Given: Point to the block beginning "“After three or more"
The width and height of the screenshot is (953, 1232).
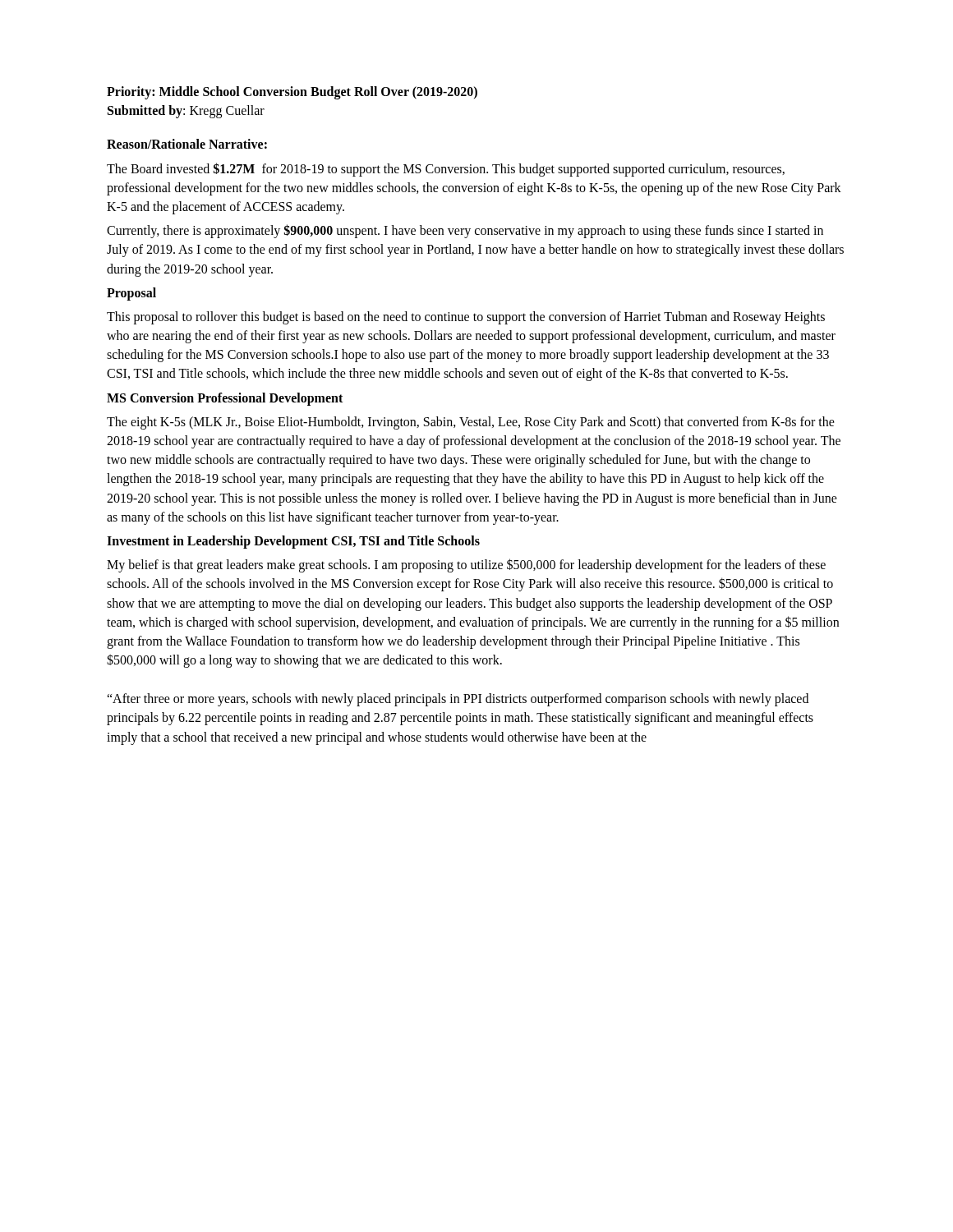Looking at the screenshot, I should 476,718.
